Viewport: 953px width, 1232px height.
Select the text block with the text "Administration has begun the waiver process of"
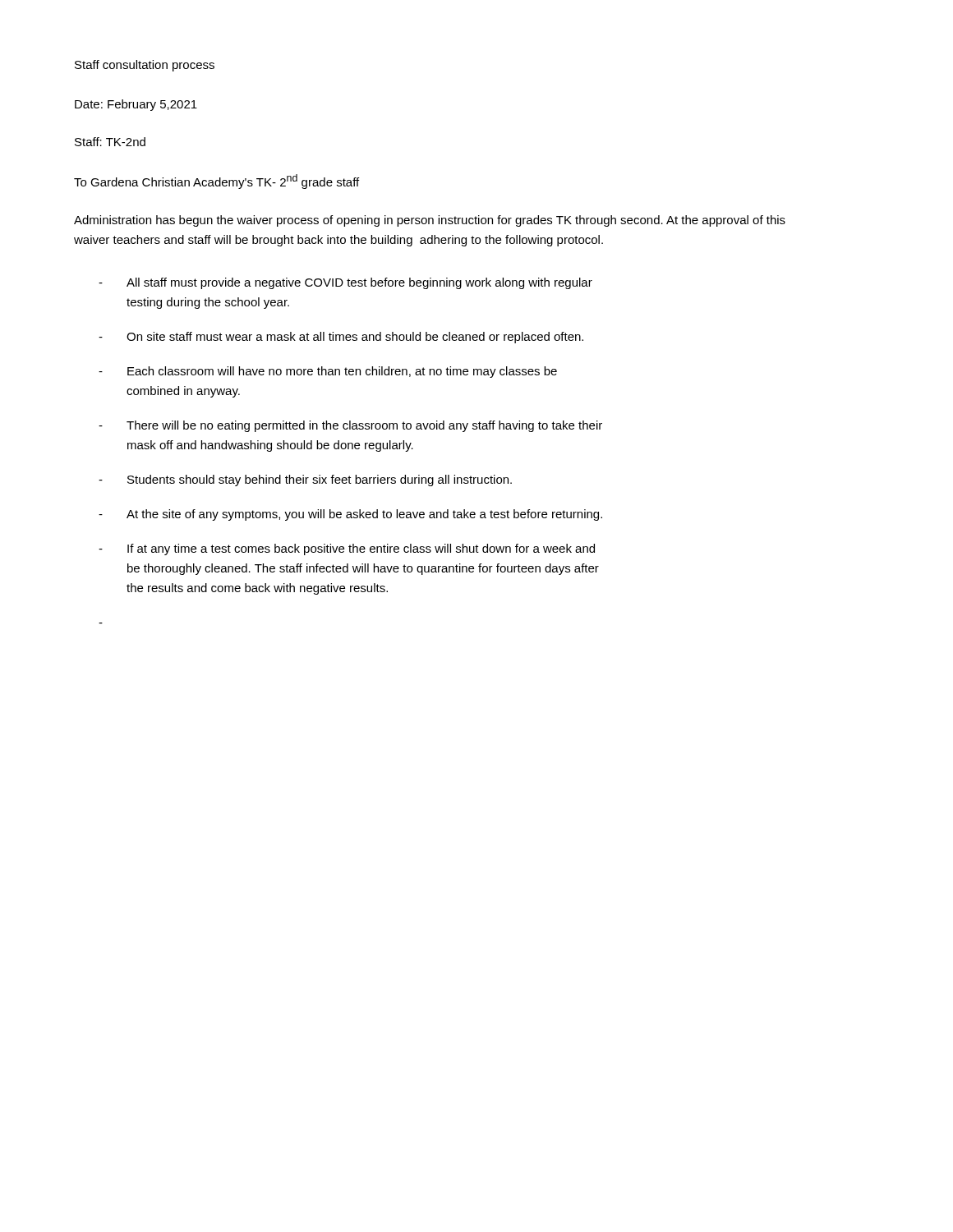[430, 230]
